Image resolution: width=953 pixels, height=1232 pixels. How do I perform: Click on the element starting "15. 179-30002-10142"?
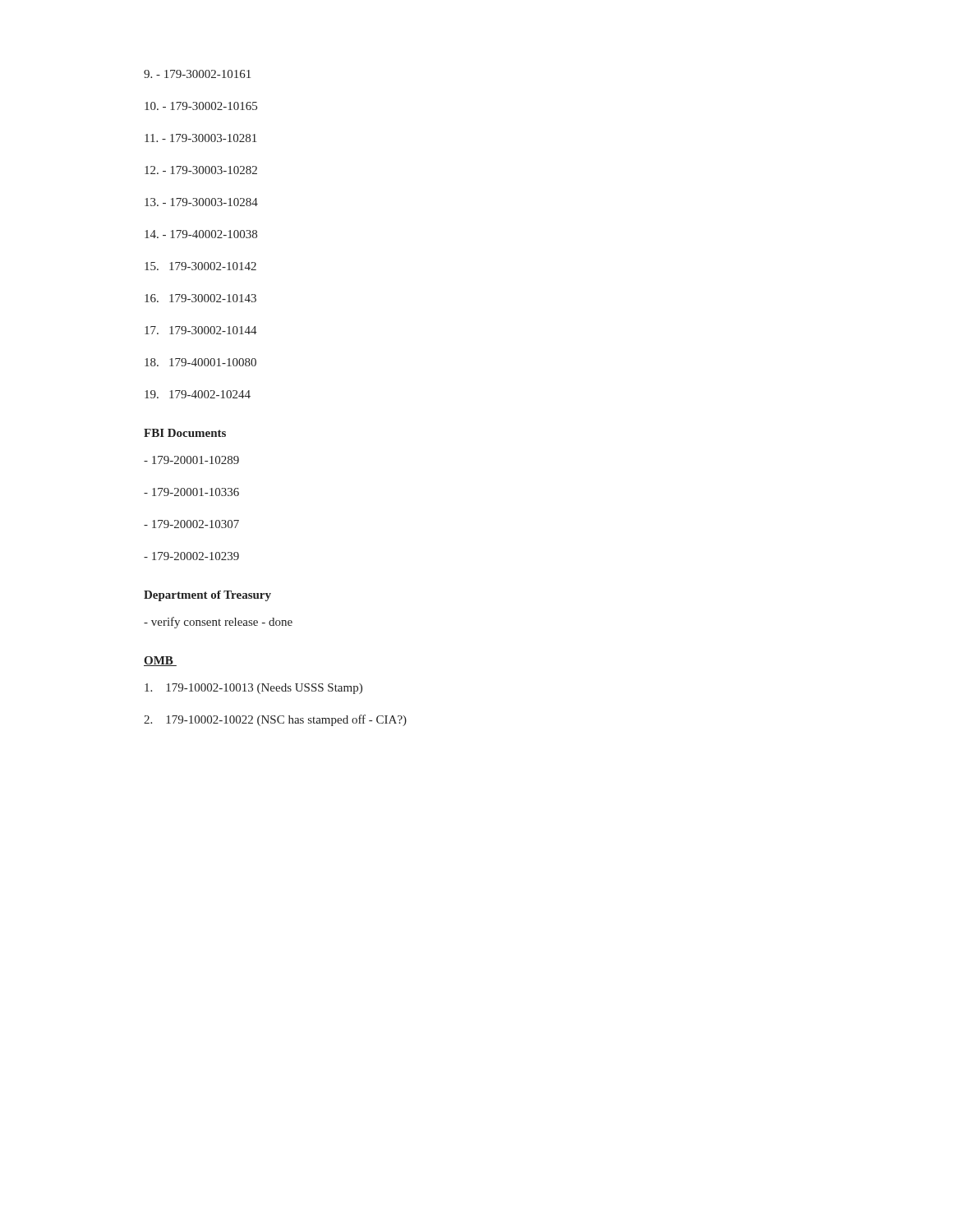point(200,266)
